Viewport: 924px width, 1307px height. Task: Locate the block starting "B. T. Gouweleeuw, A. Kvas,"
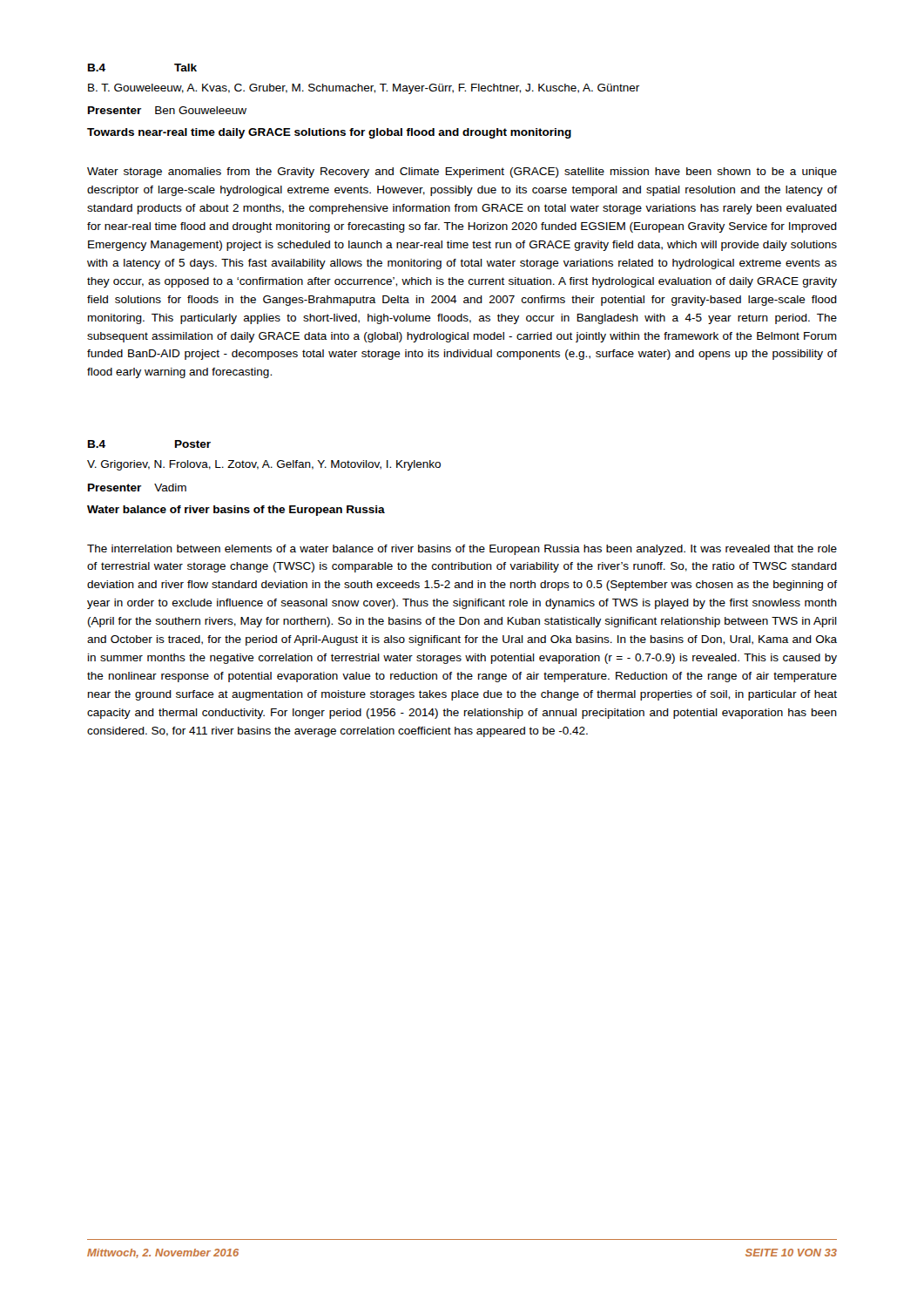[x=363, y=88]
